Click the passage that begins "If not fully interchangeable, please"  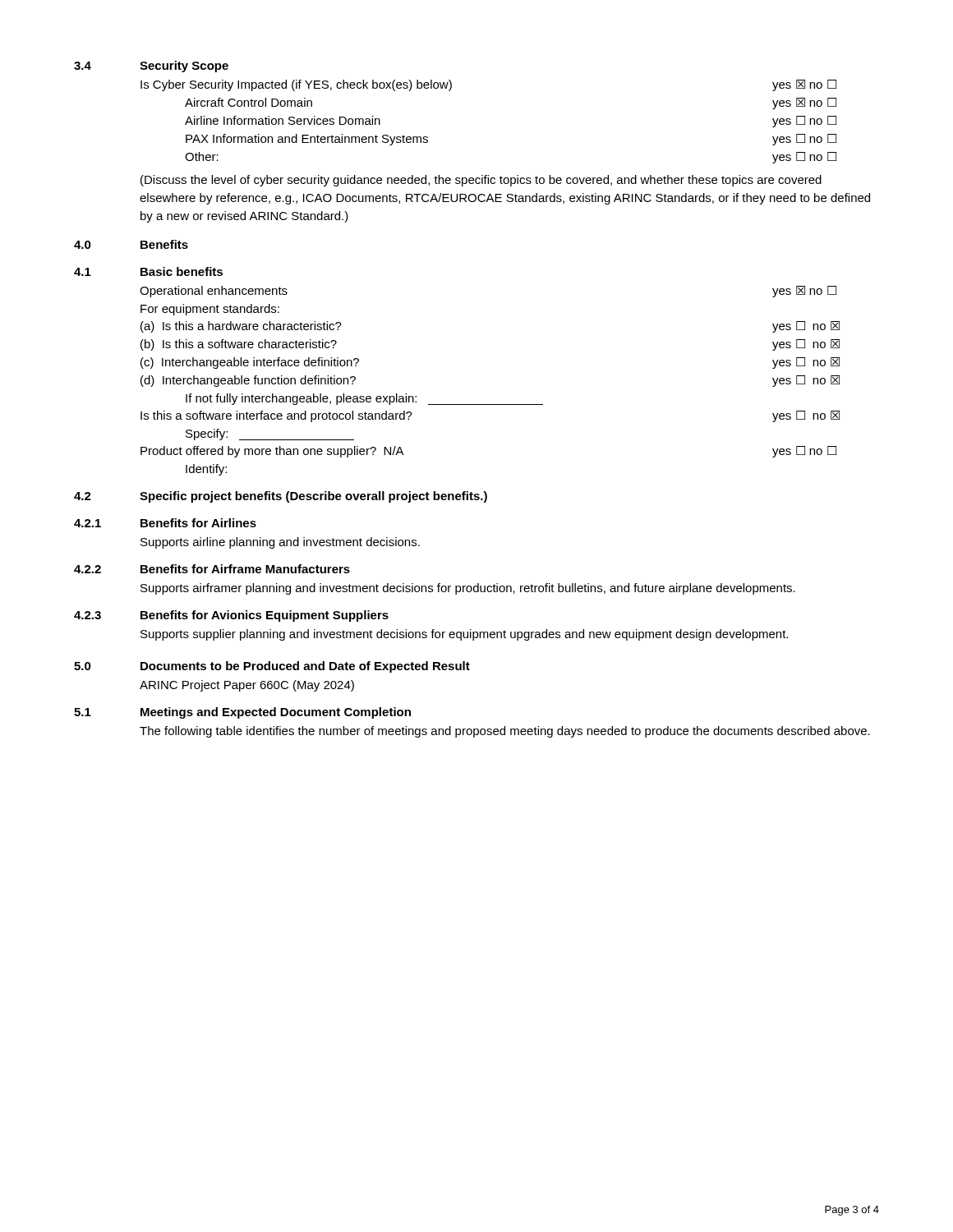click(x=532, y=398)
